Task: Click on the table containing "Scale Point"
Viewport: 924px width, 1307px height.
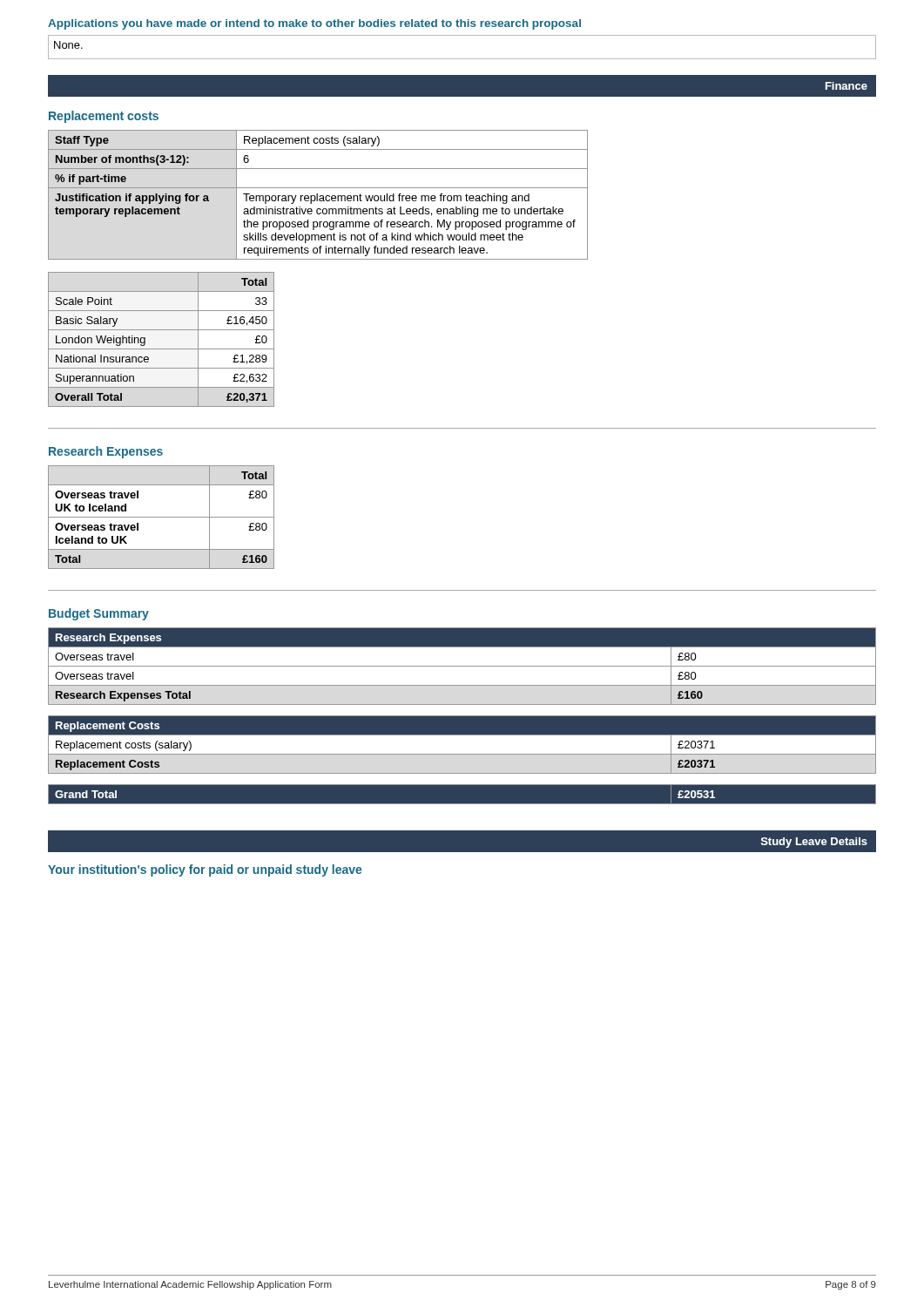Action: (x=462, y=339)
